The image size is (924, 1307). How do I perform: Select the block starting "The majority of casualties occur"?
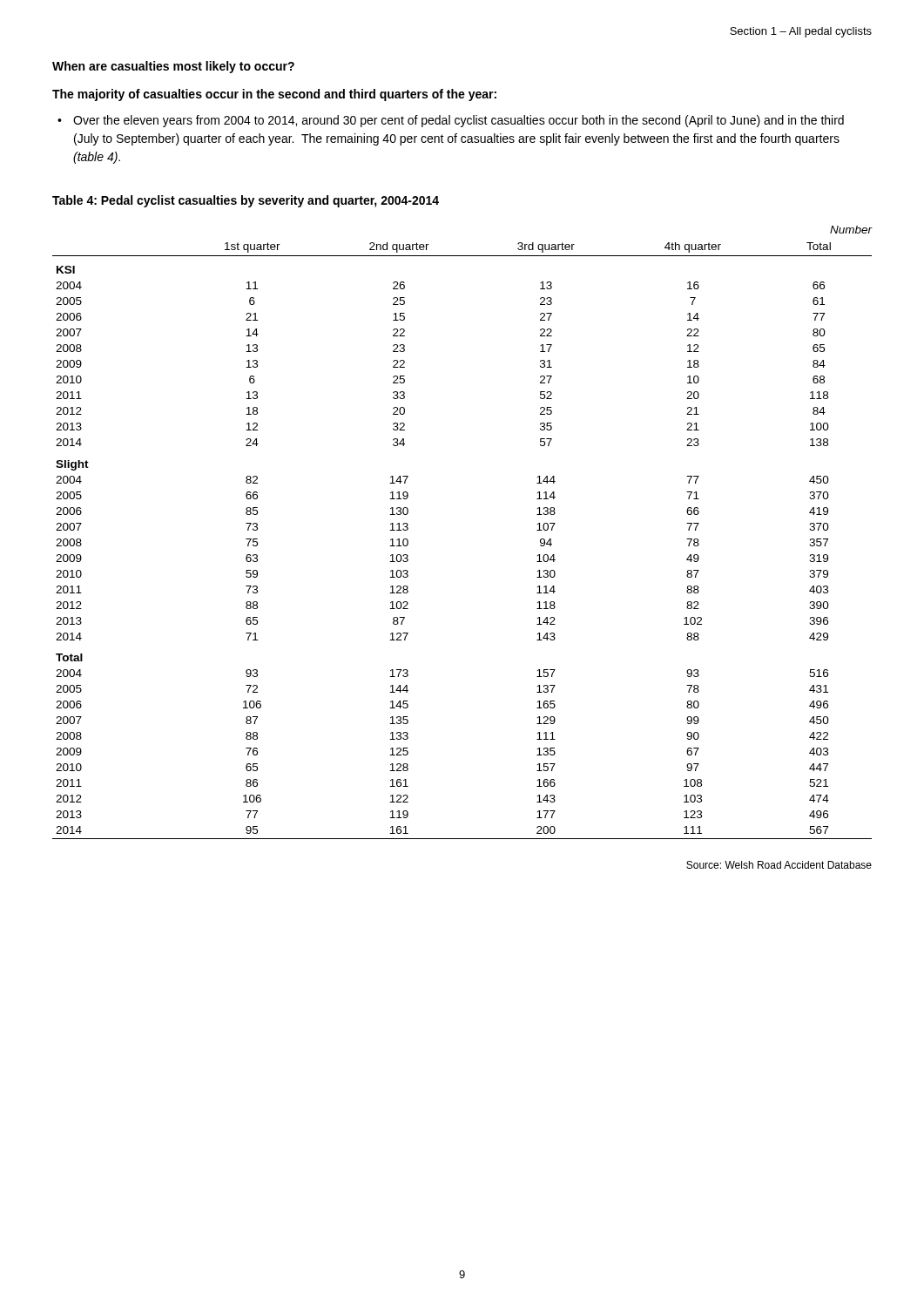pos(275,94)
